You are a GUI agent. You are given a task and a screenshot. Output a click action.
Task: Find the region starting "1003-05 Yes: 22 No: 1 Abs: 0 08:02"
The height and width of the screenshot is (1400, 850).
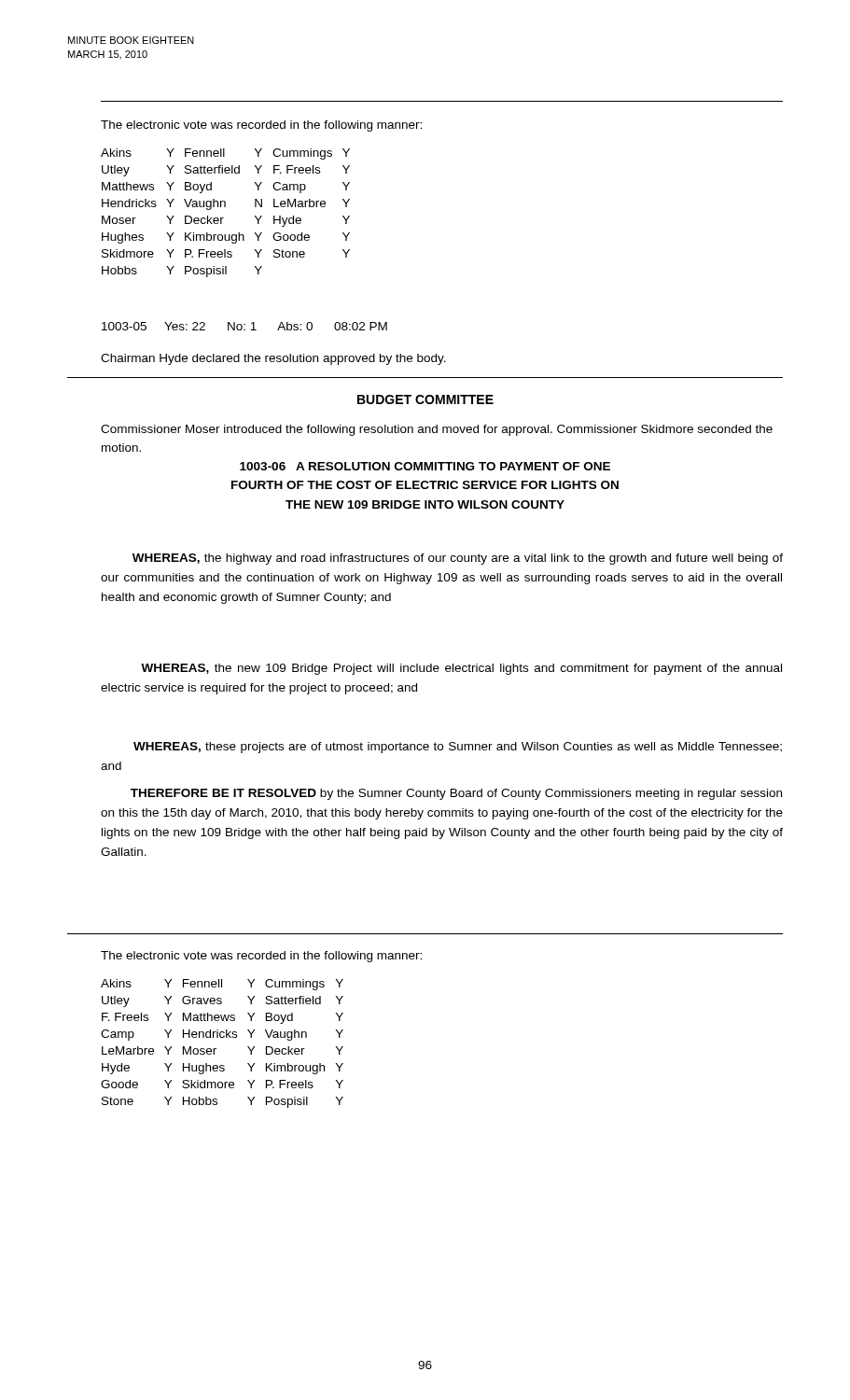(x=244, y=326)
